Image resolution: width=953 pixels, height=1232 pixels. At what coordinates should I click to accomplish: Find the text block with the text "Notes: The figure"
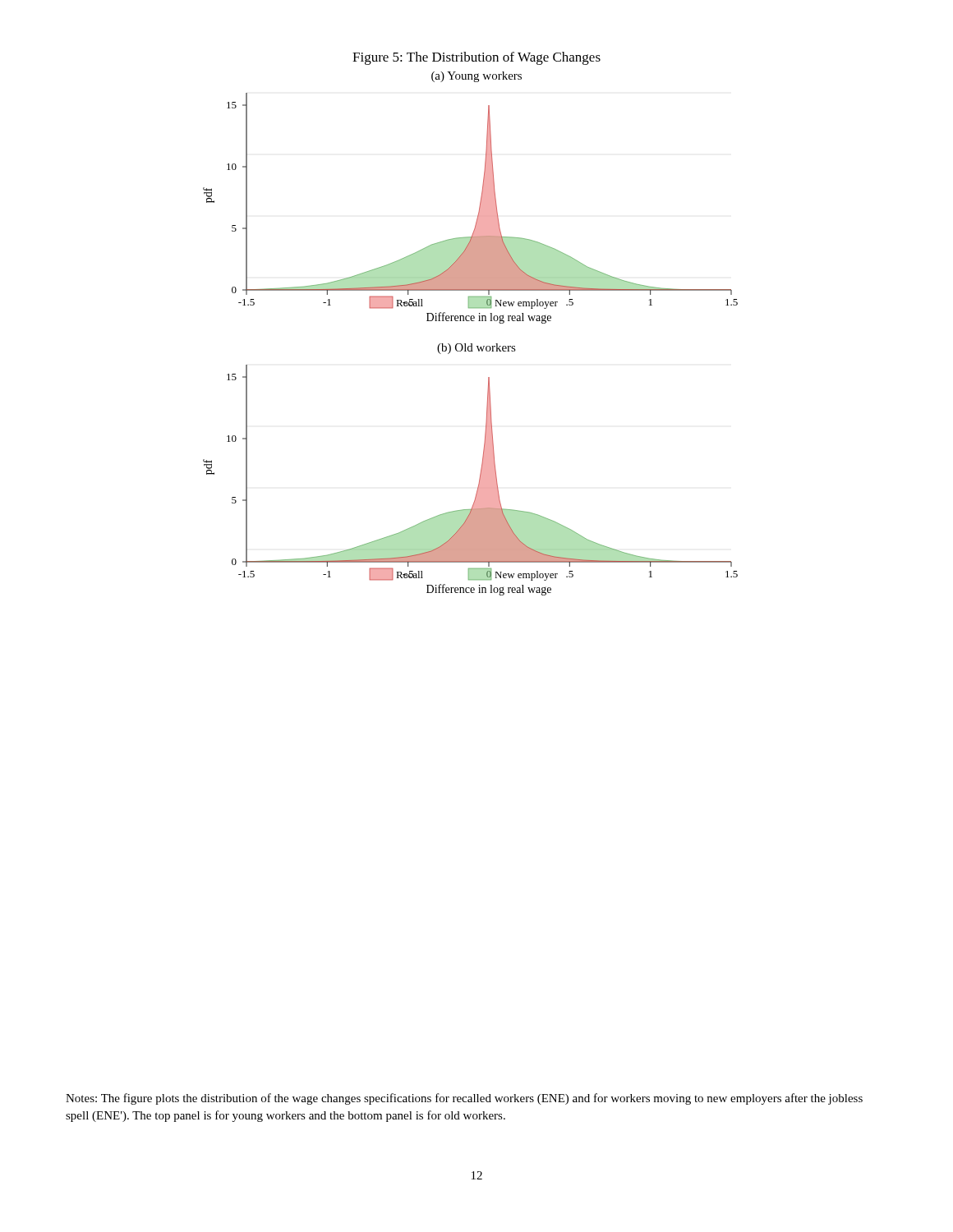pyautogui.click(x=464, y=1107)
